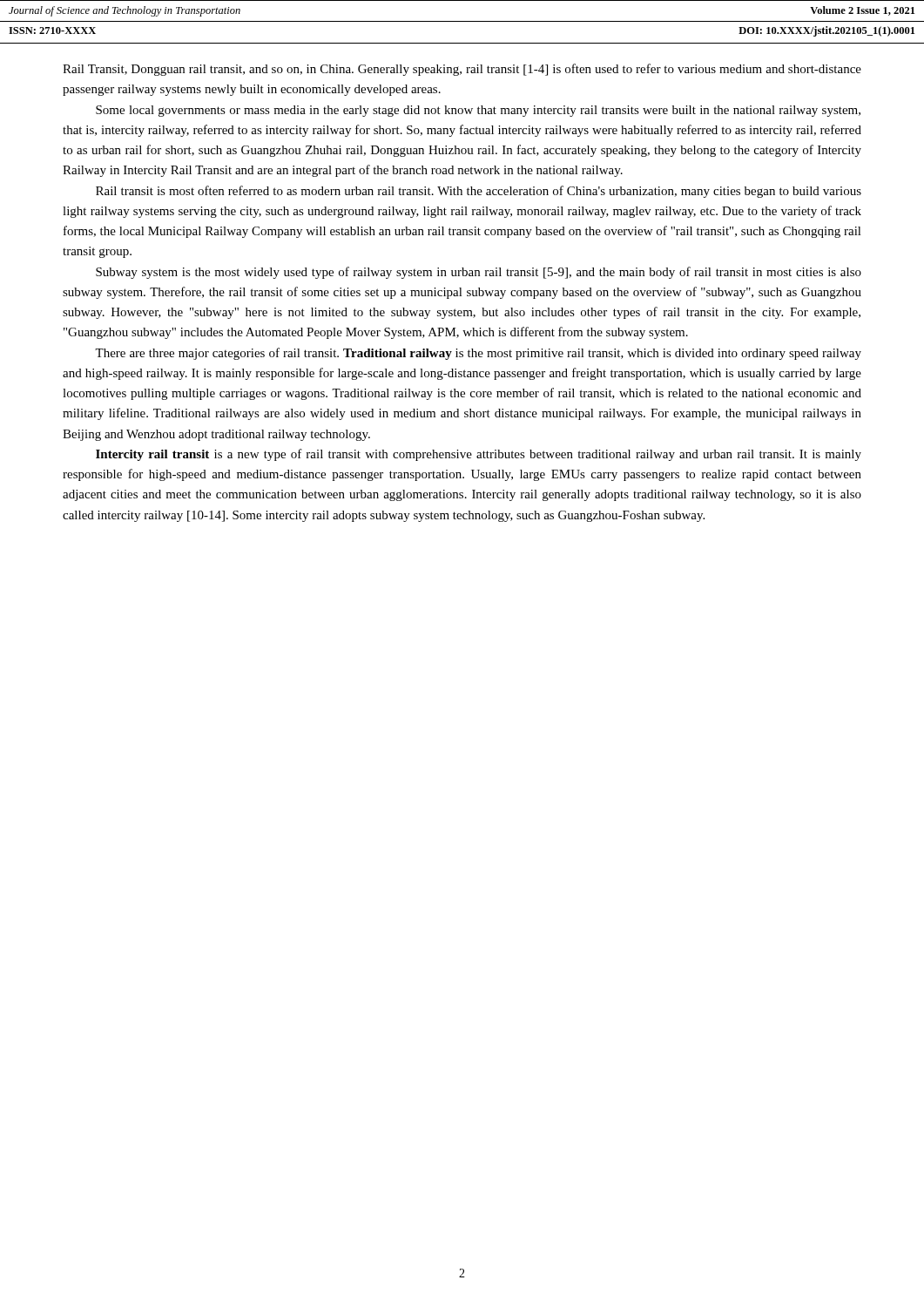Point to the block beginning "Rail transit is most often"
Screen dimensions: 1307x924
click(x=462, y=221)
